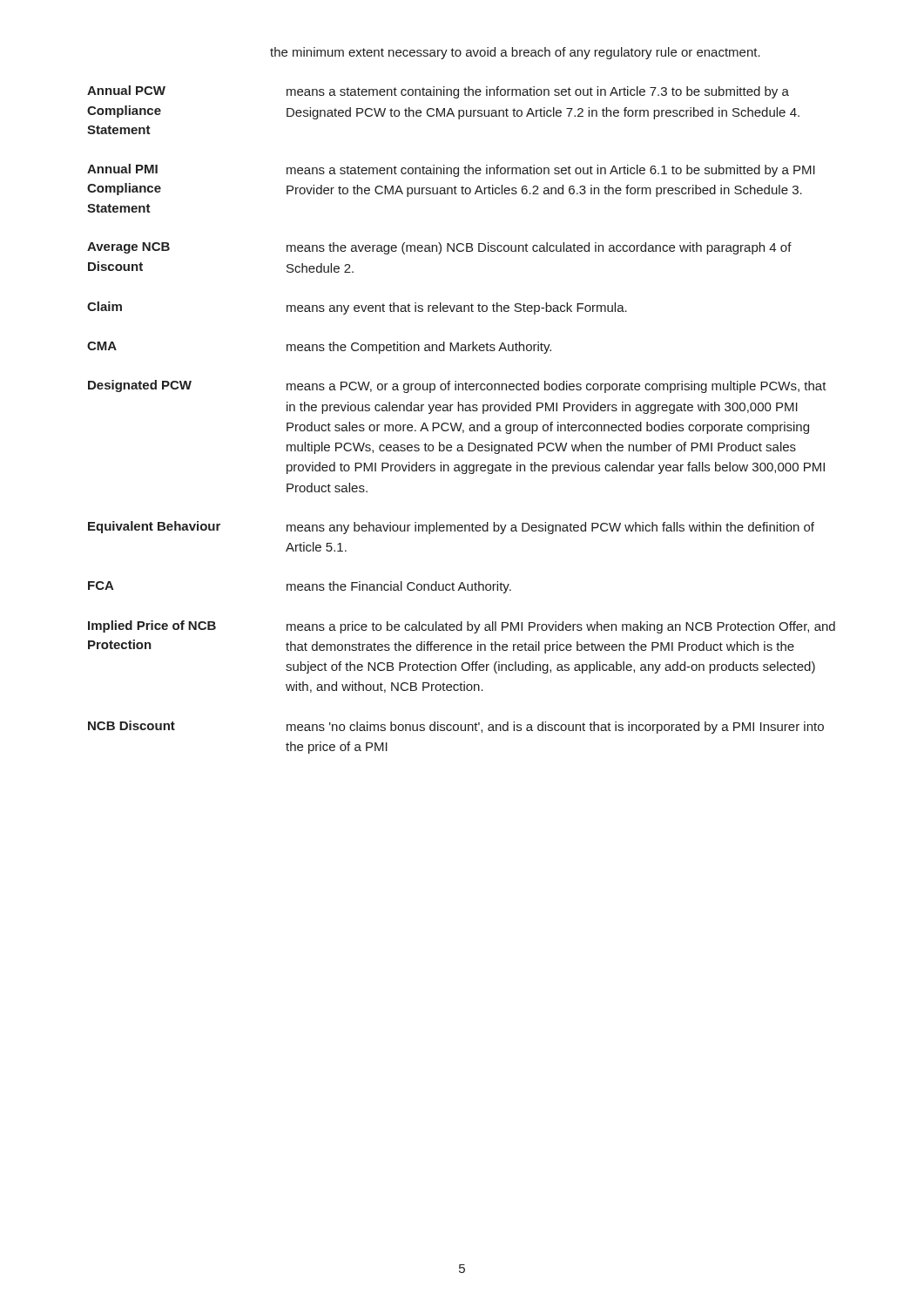Select the block starting "Claim means any event that is relevant to"
This screenshot has height=1307, width=924.
click(x=462, y=307)
